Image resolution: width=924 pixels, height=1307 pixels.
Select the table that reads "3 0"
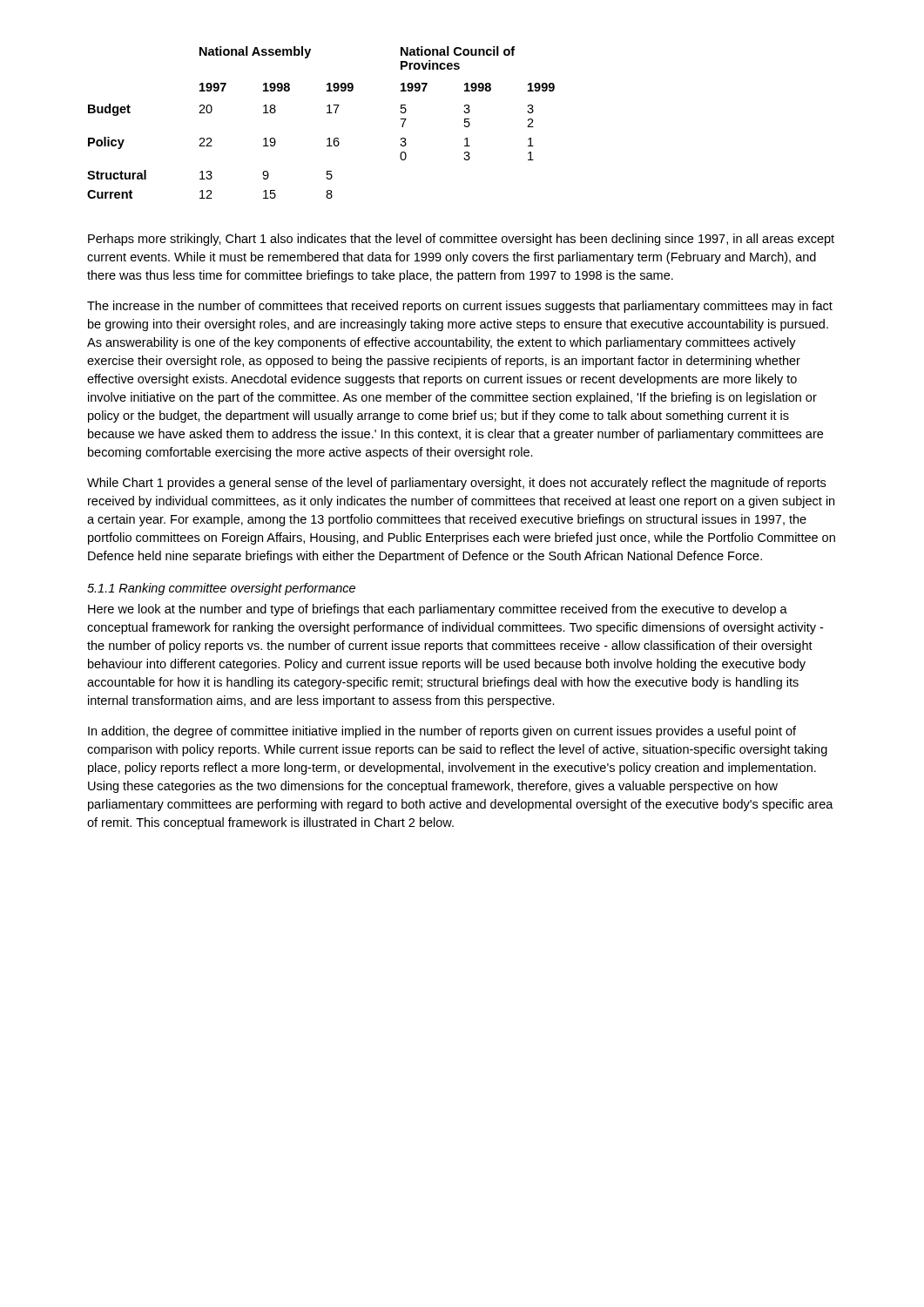pos(462,123)
